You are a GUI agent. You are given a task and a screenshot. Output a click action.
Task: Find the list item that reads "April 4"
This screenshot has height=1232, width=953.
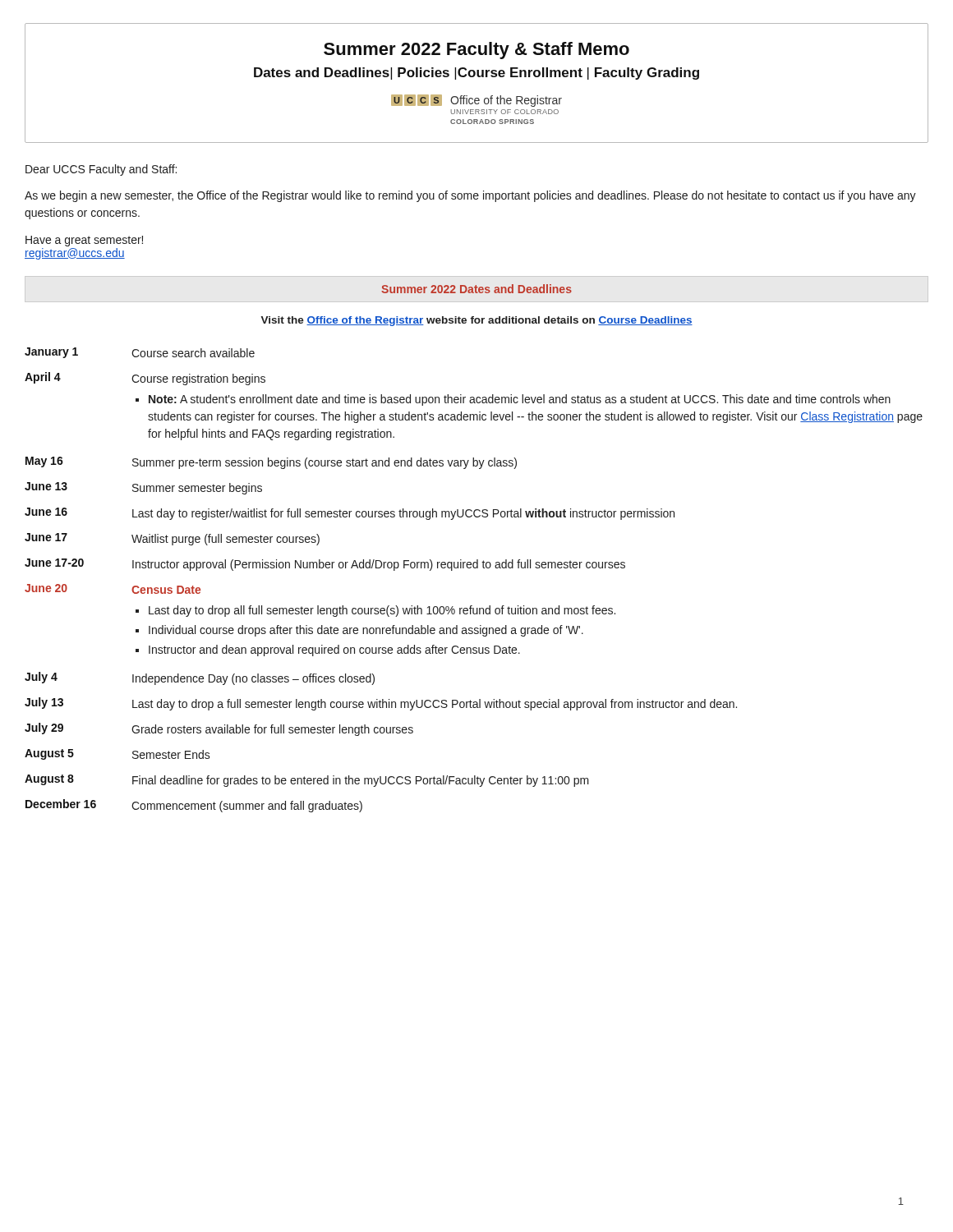point(43,377)
